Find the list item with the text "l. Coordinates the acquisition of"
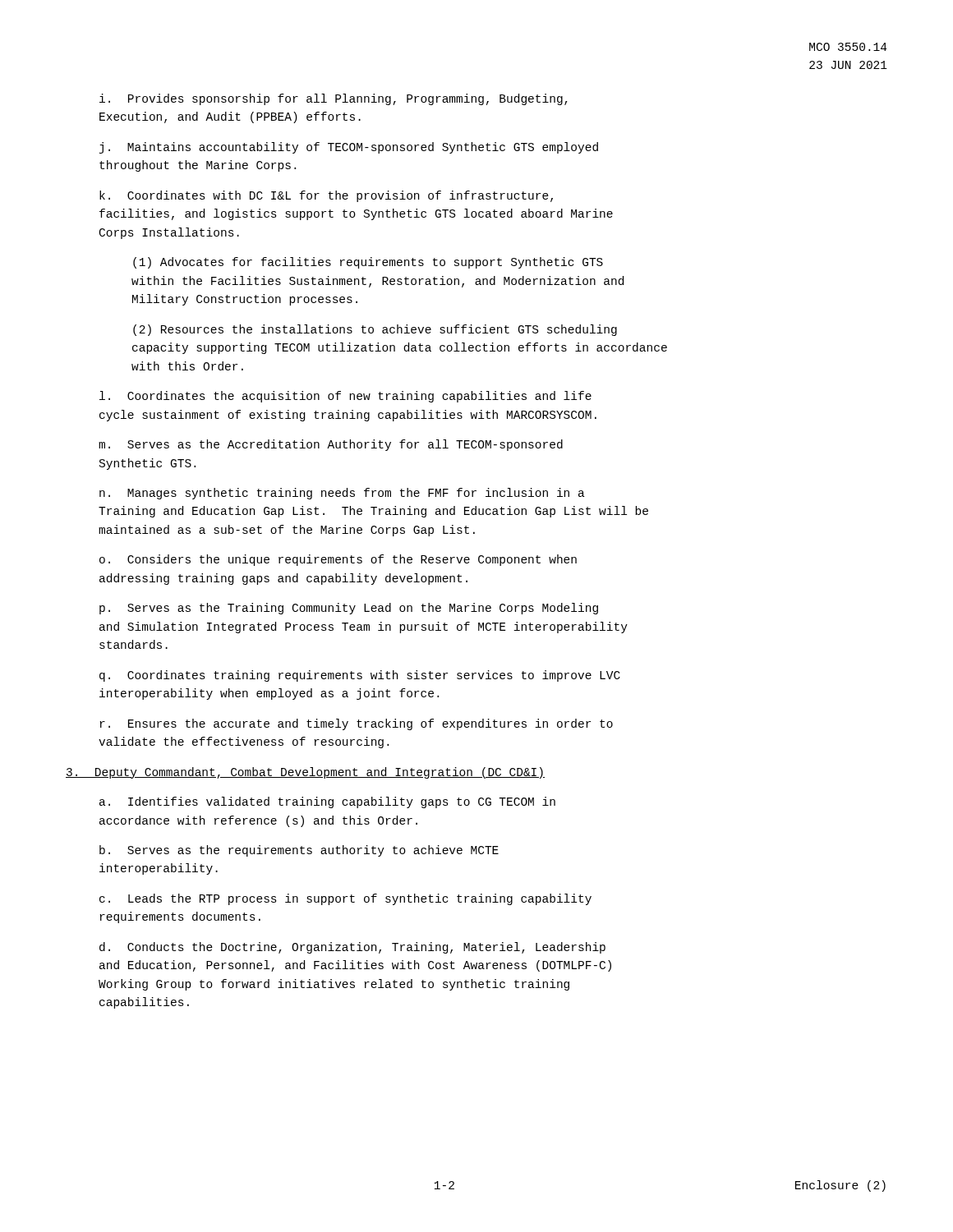 (x=349, y=406)
